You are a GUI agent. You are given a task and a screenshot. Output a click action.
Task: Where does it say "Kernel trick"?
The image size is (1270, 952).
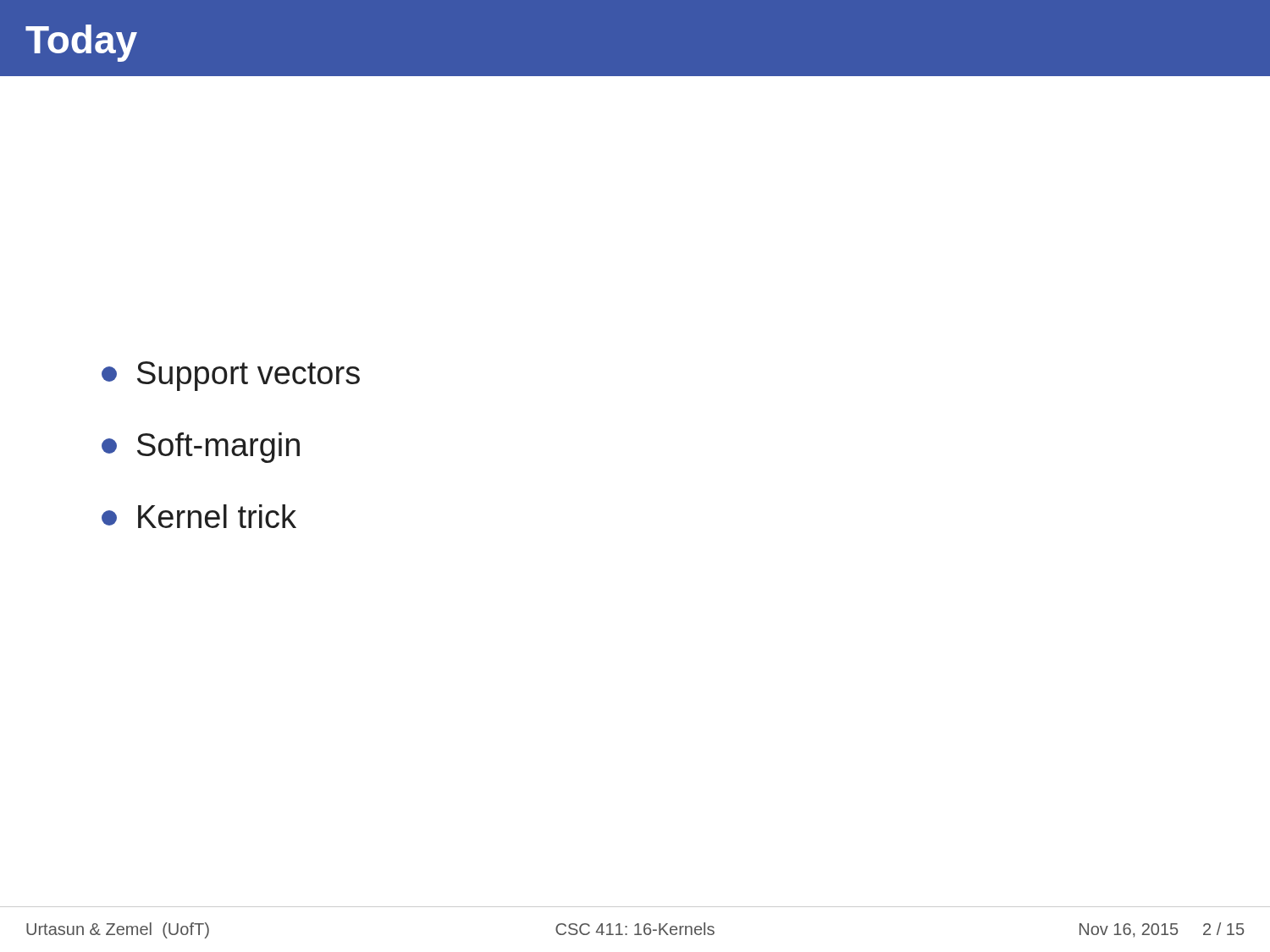(199, 517)
